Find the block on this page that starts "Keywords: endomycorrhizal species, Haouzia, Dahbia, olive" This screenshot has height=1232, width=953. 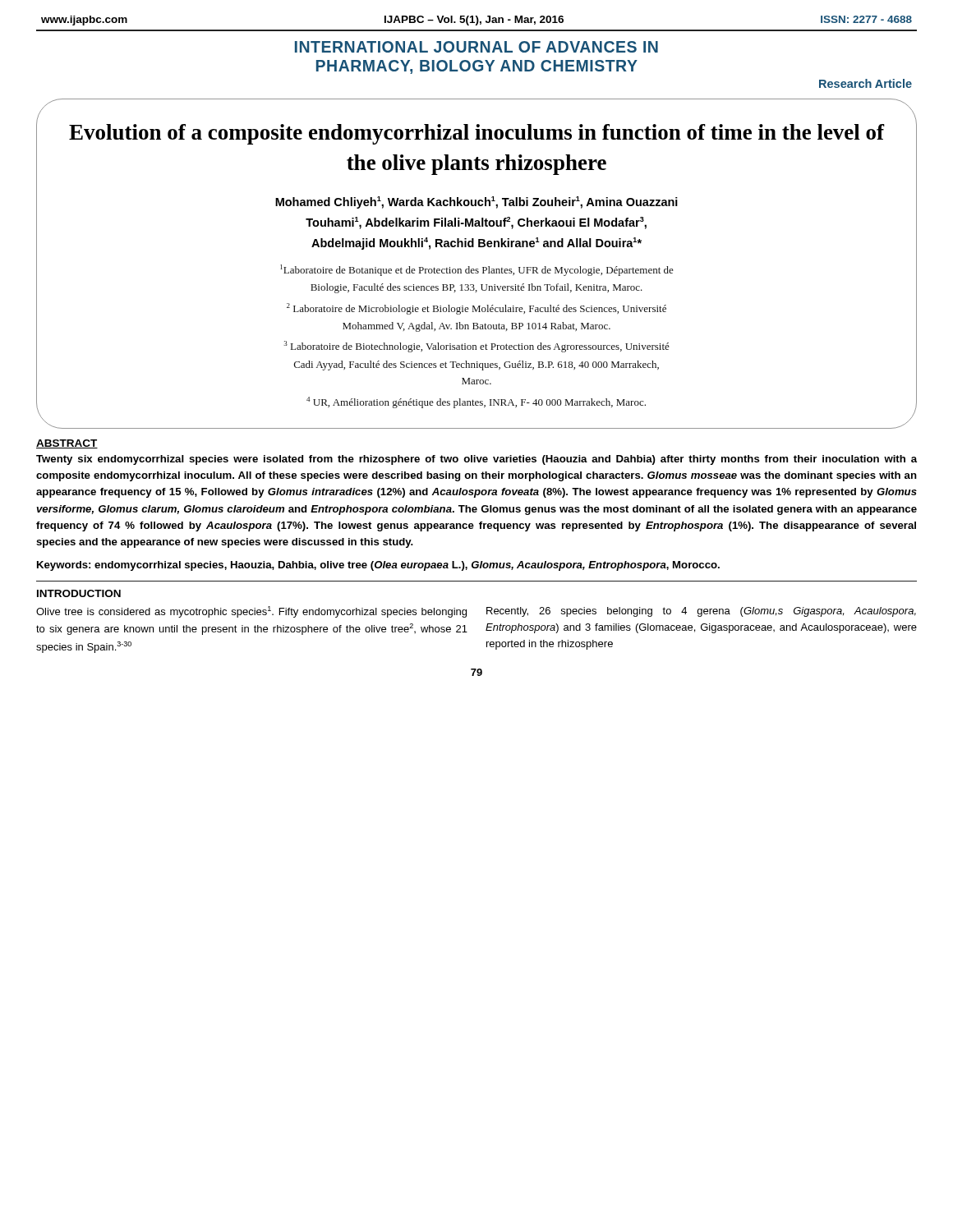378,564
